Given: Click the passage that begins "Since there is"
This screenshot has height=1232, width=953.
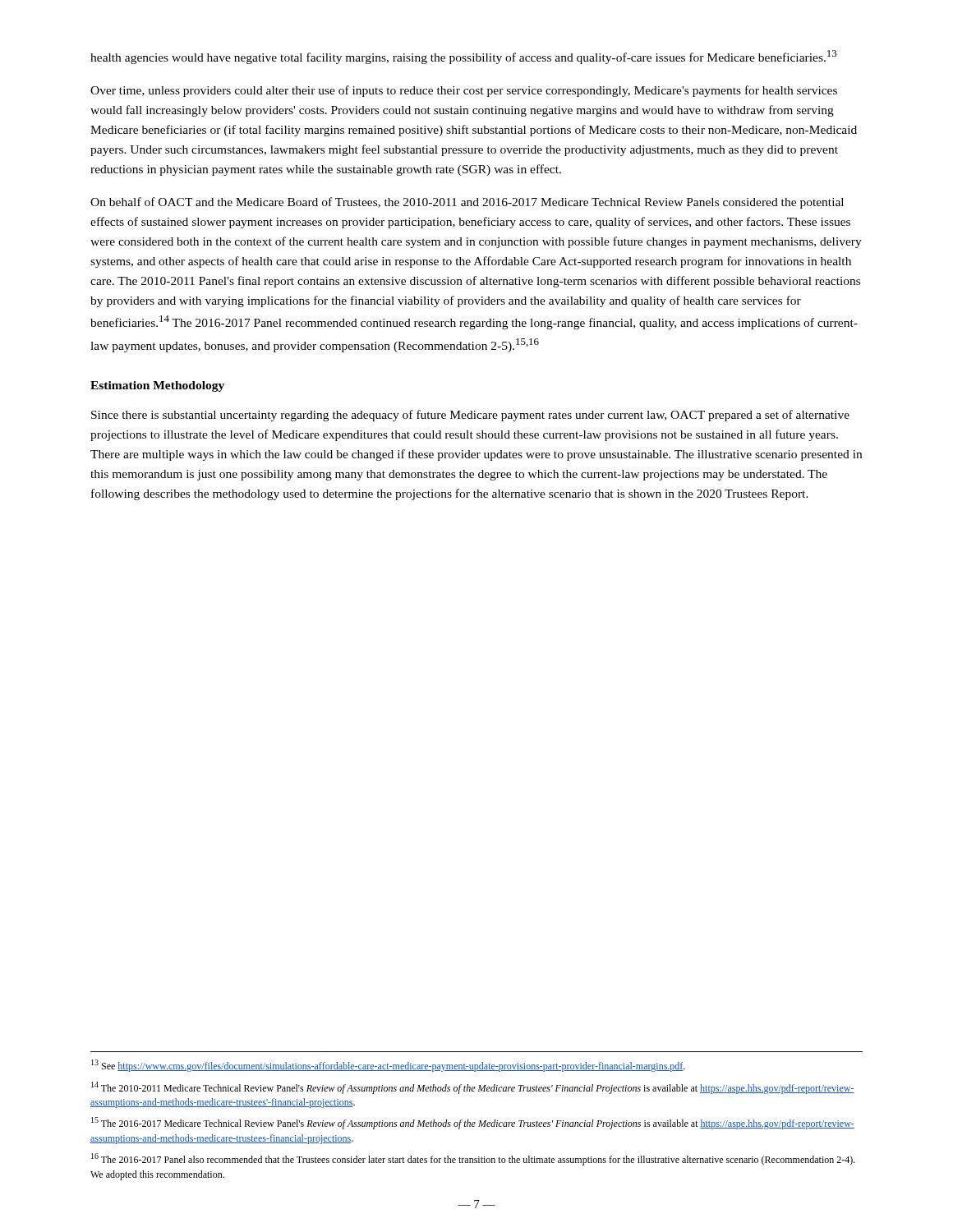Looking at the screenshot, I should pyautogui.click(x=476, y=454).
